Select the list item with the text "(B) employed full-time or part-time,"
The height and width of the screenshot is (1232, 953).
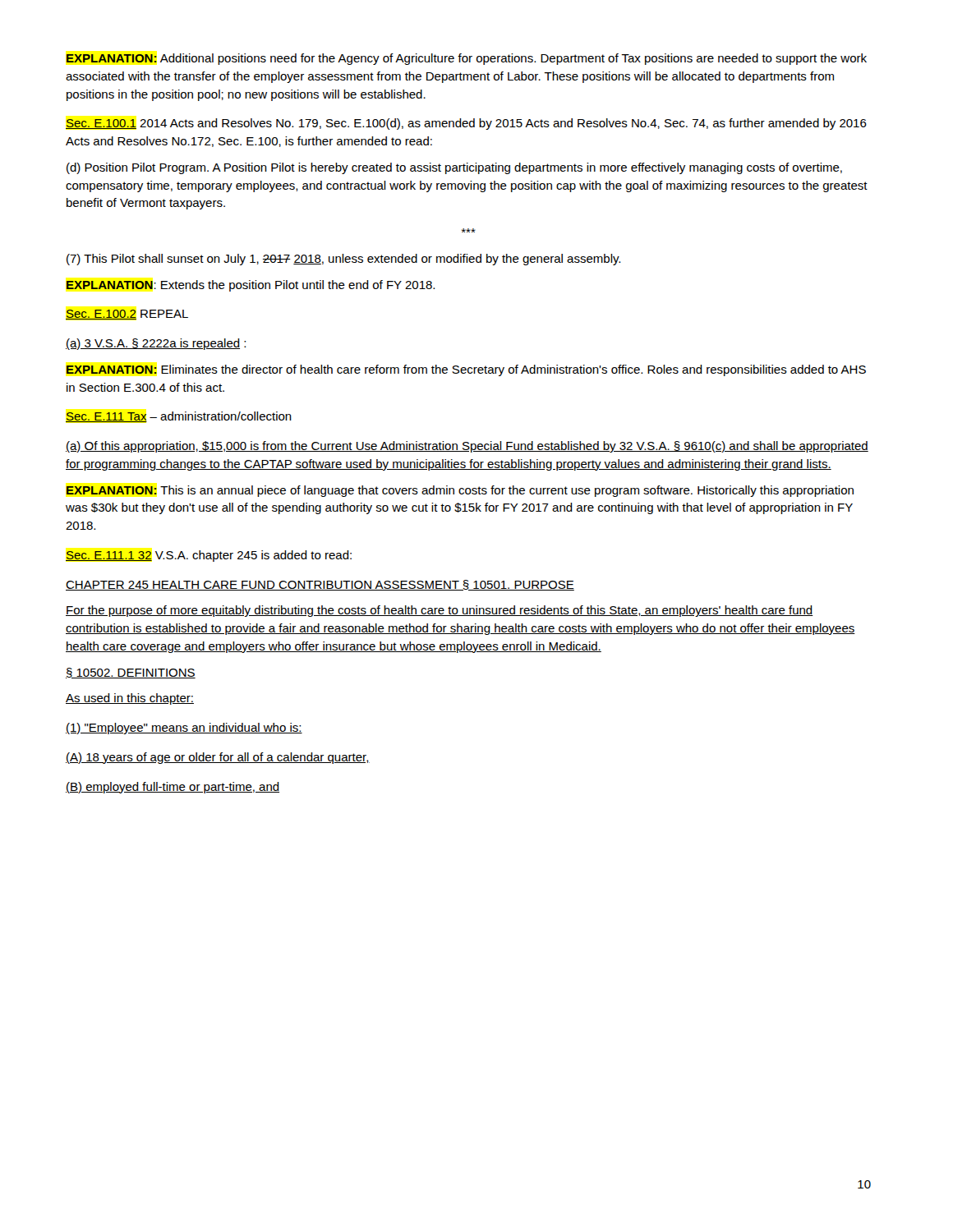point(173,788)
